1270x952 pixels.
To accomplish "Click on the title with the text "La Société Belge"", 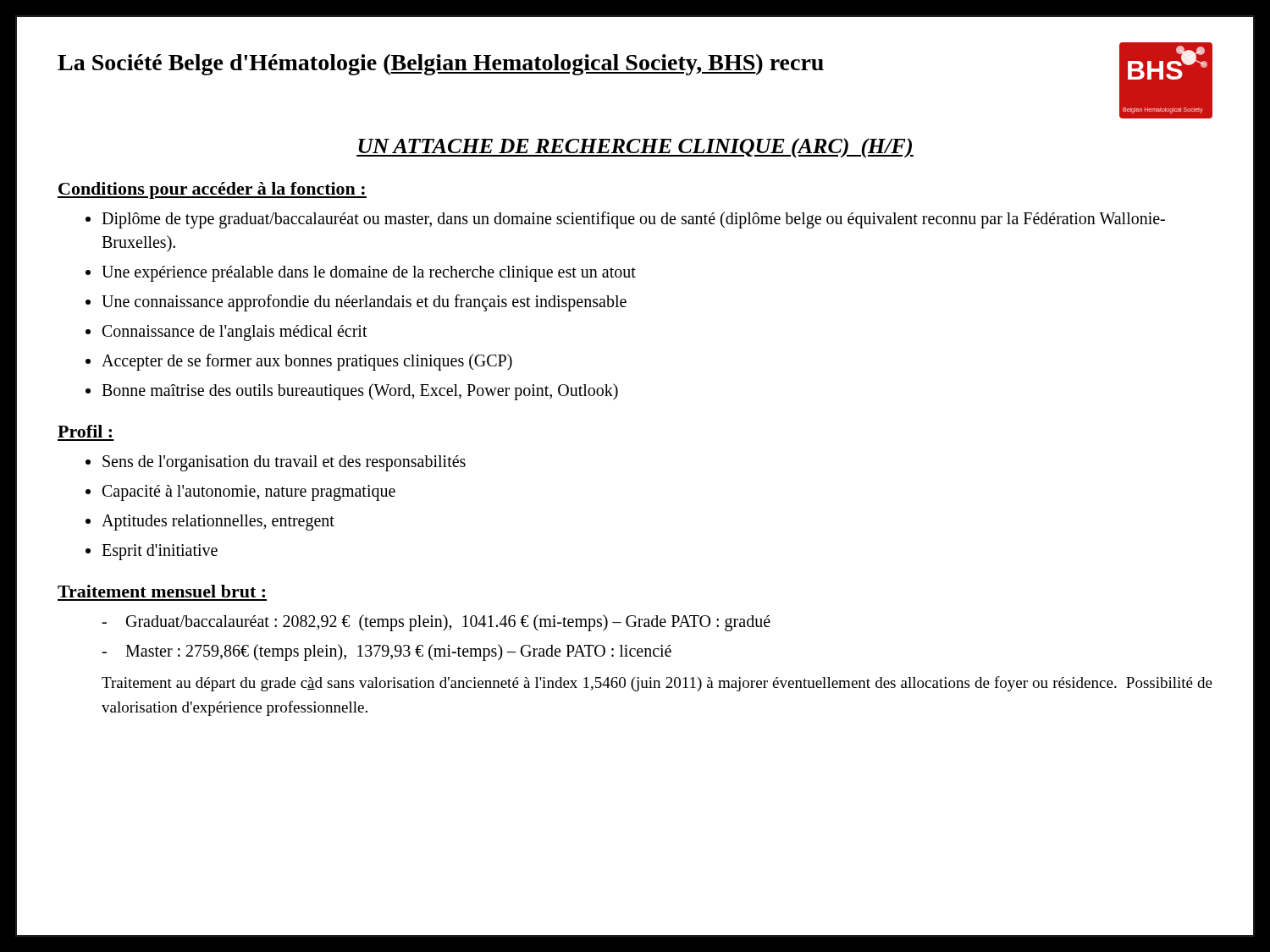I will click(x=441, y=62).
